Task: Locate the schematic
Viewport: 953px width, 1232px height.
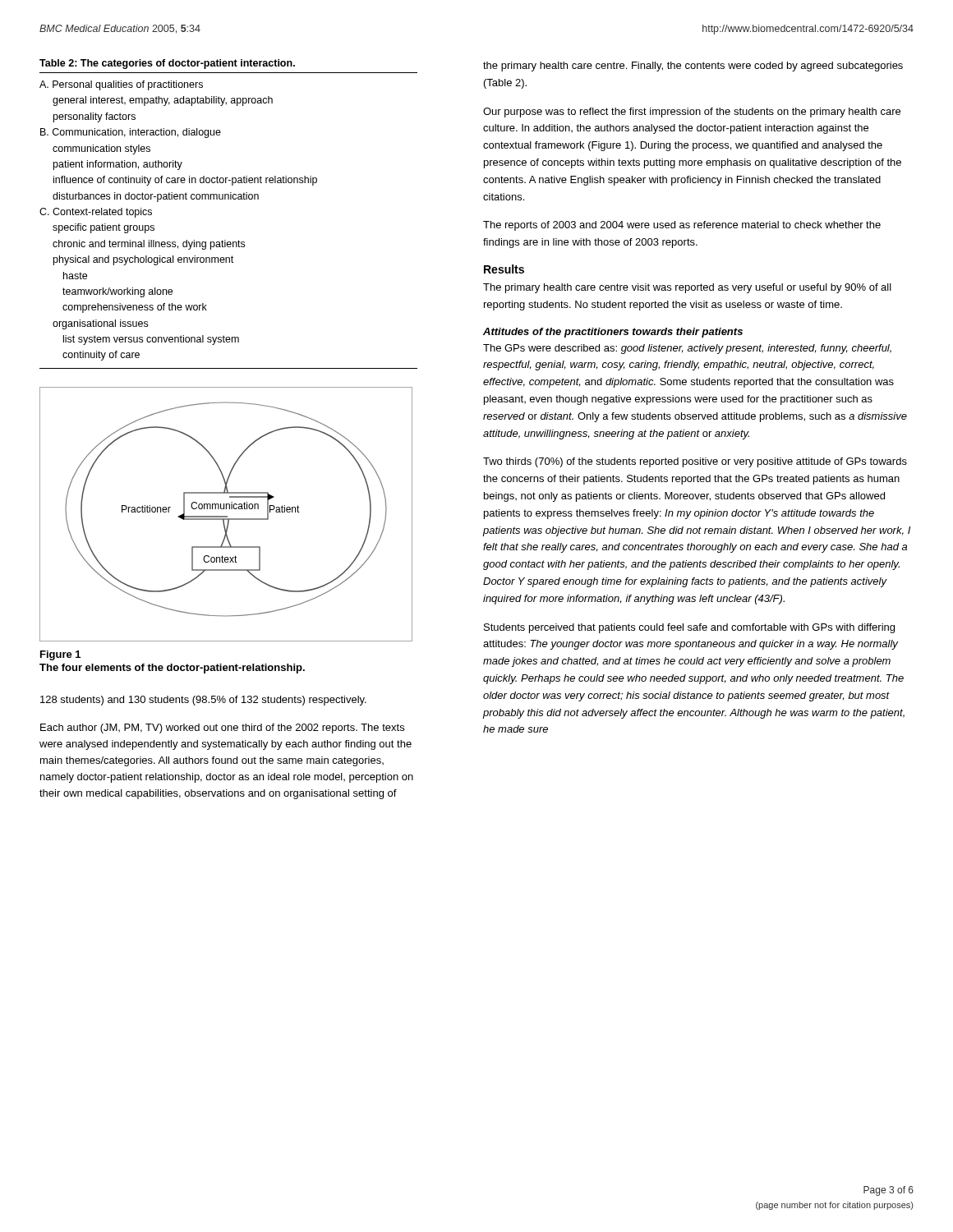Action: pyautogui.click(x=226, y=514)
